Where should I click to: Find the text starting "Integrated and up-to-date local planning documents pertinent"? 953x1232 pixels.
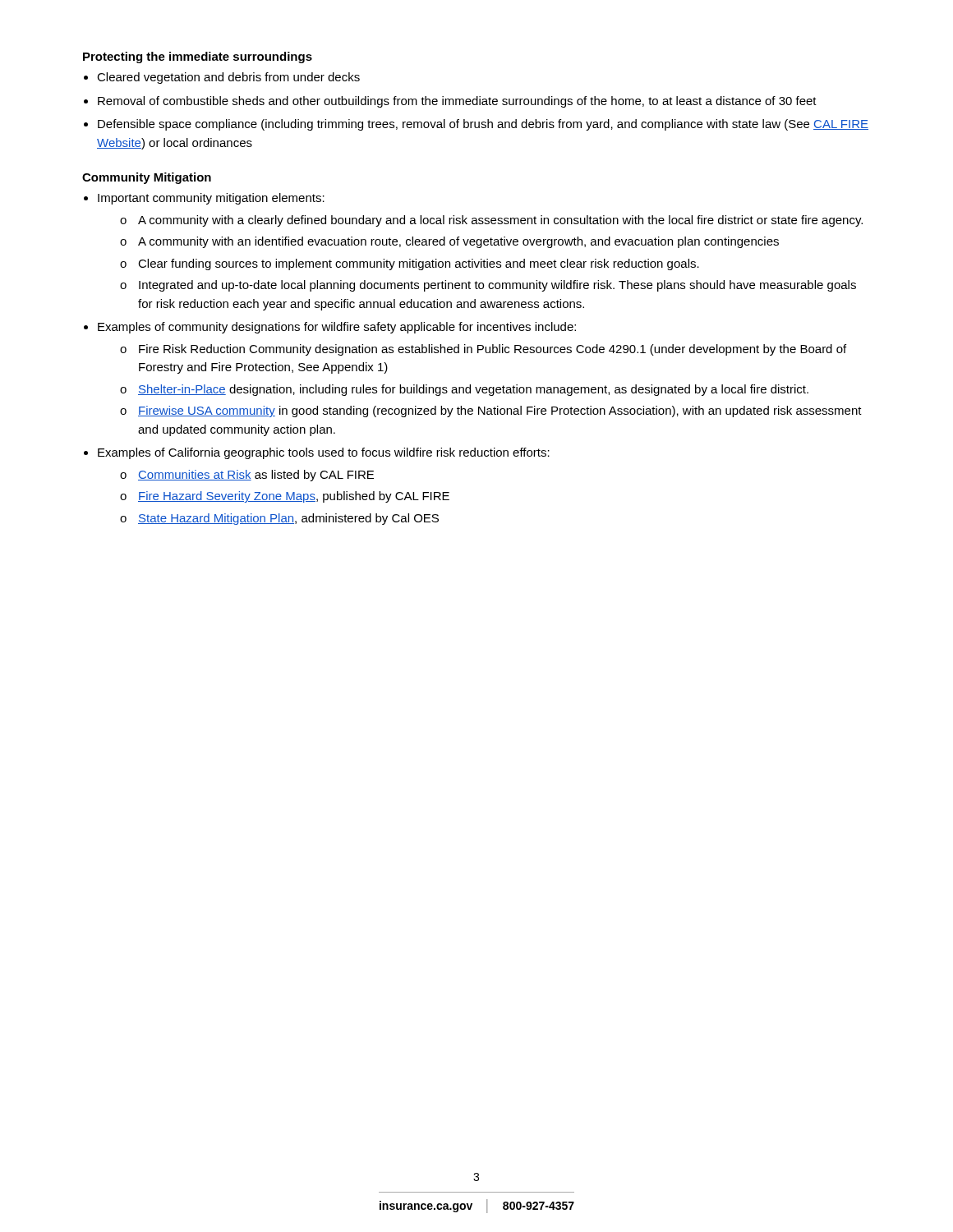click(x=497, y=294)
